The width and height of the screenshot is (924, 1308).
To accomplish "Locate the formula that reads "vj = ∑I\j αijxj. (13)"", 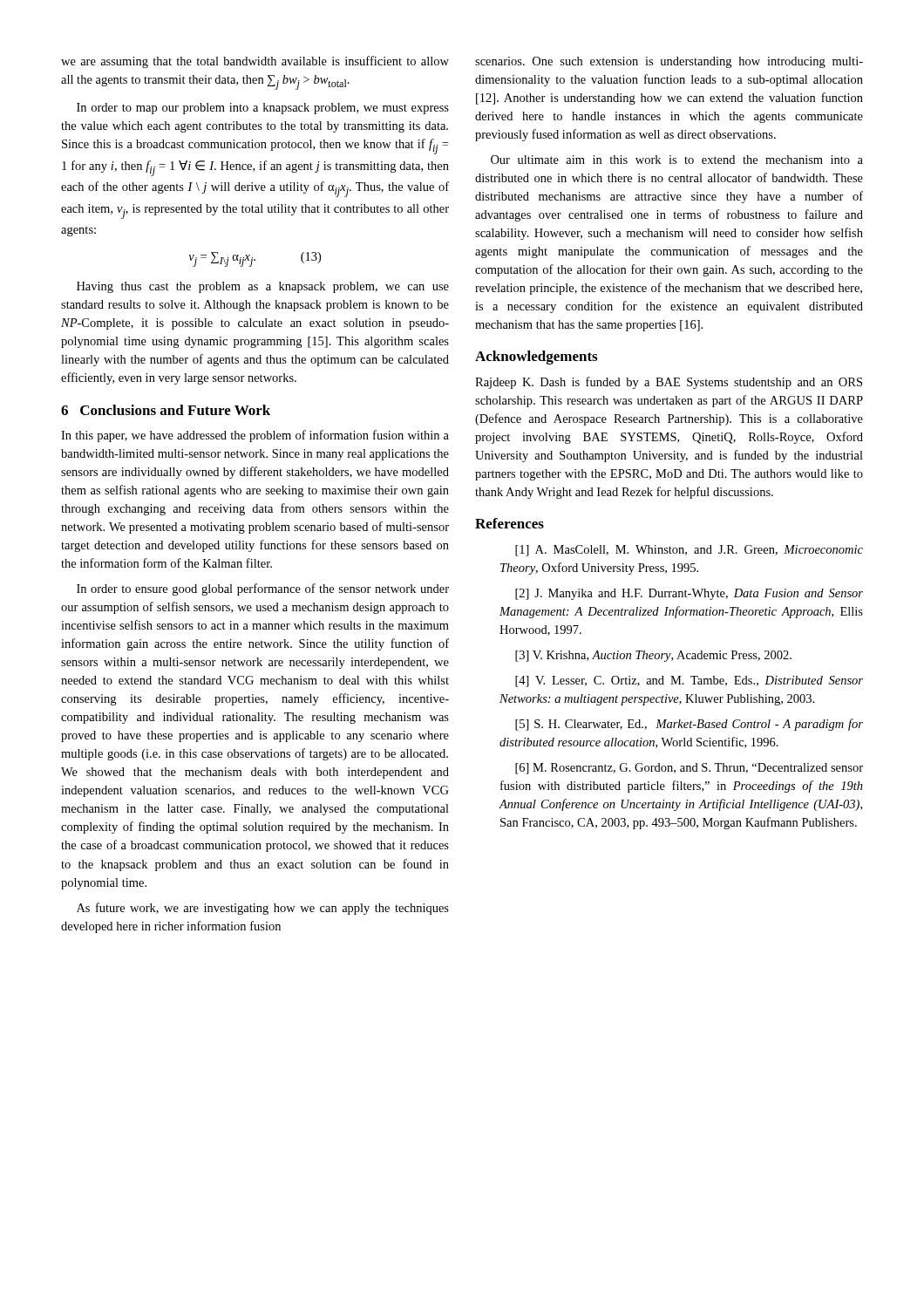I will pos(255,258).
